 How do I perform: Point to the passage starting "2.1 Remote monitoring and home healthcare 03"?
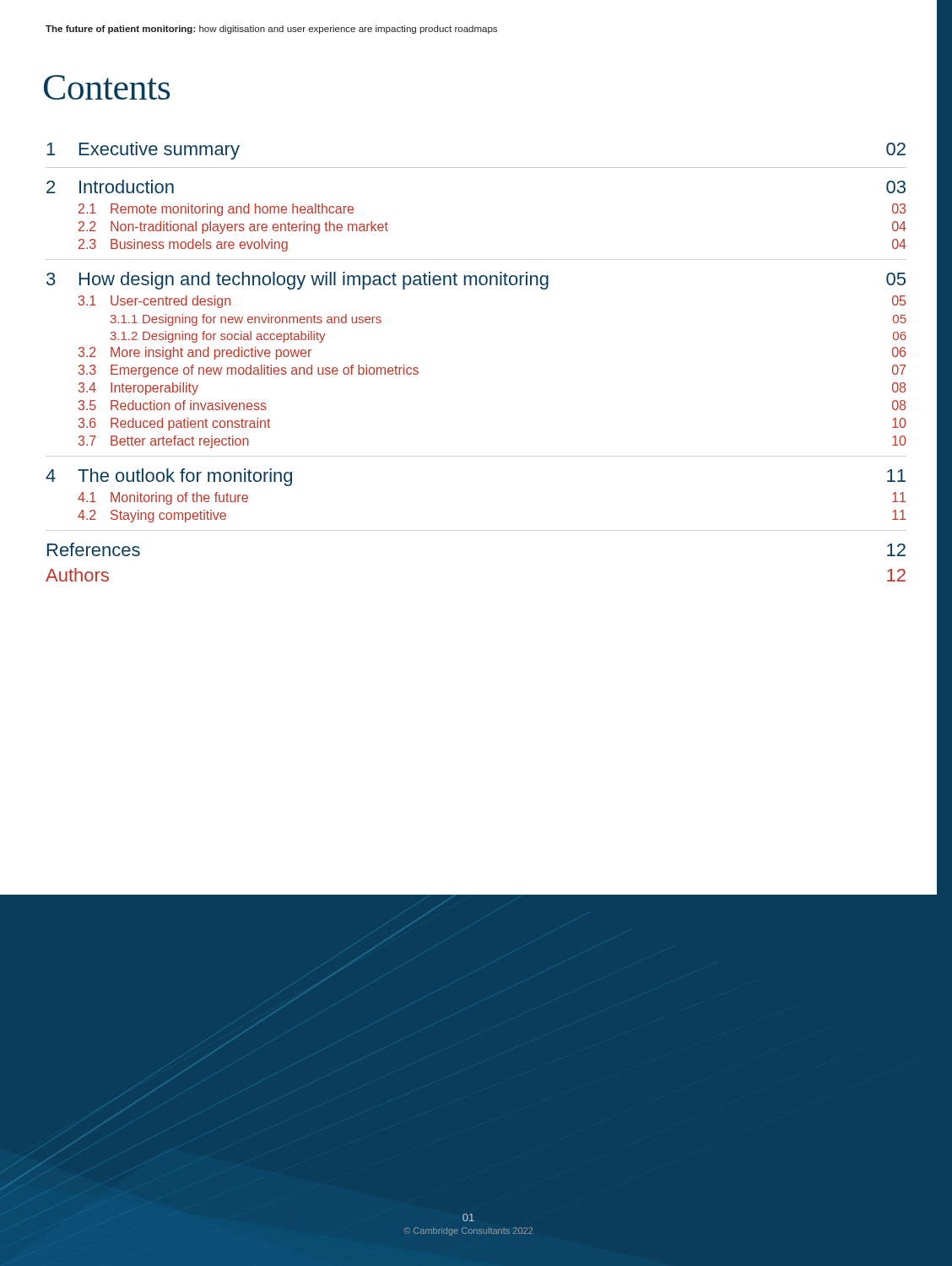pyautogui.click(x=236, y=210)
